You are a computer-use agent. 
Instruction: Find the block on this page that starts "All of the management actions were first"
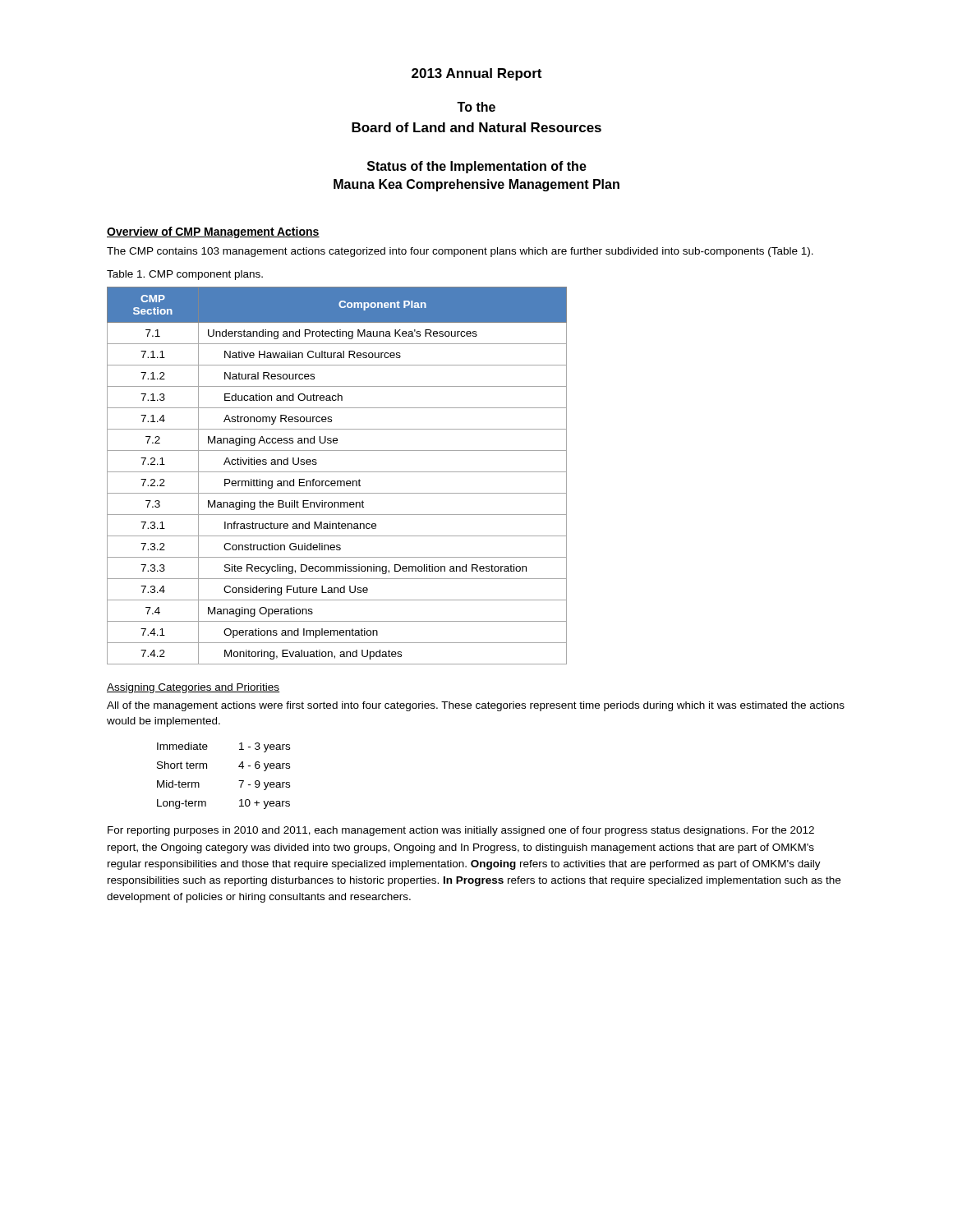(476, 713)
